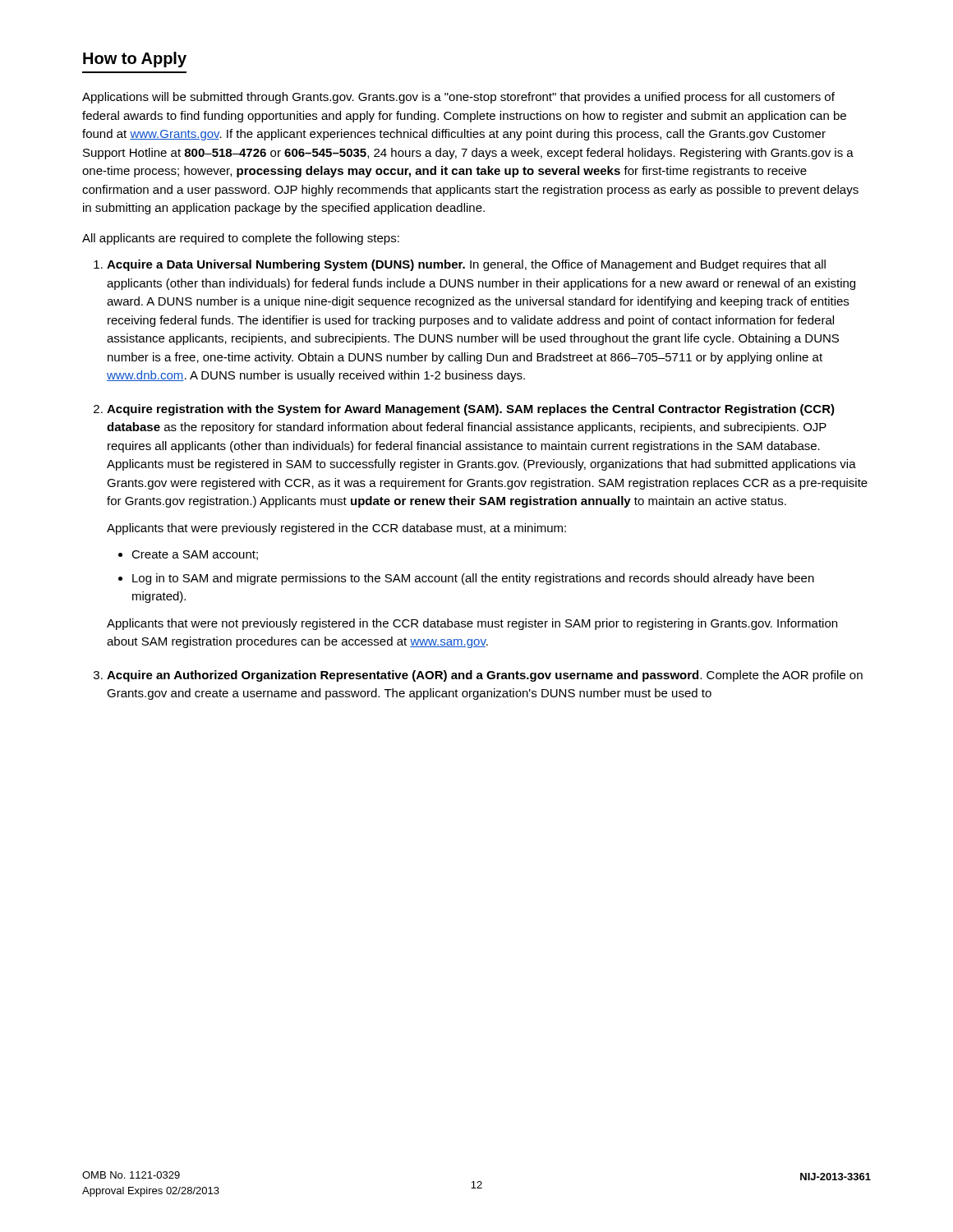Click on the block starting "Acquire a Data Universal Numbering System (DUNS)"

tap(482, 320)
